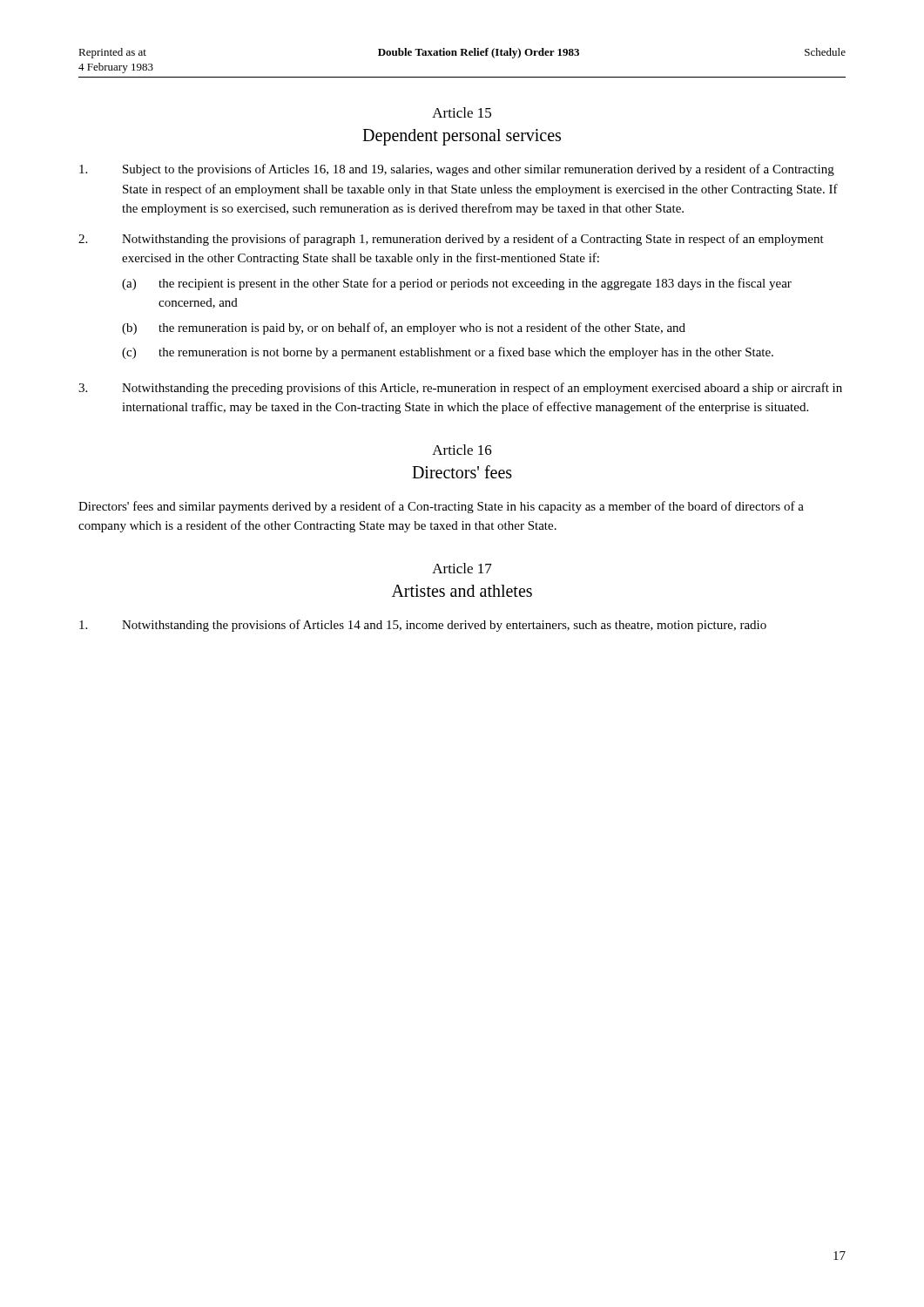Locate the block of text that opens with "2. Notwithstanding the provisions of paragraph 1, remuneration"

pyautogui.click(x=462, y=298)
